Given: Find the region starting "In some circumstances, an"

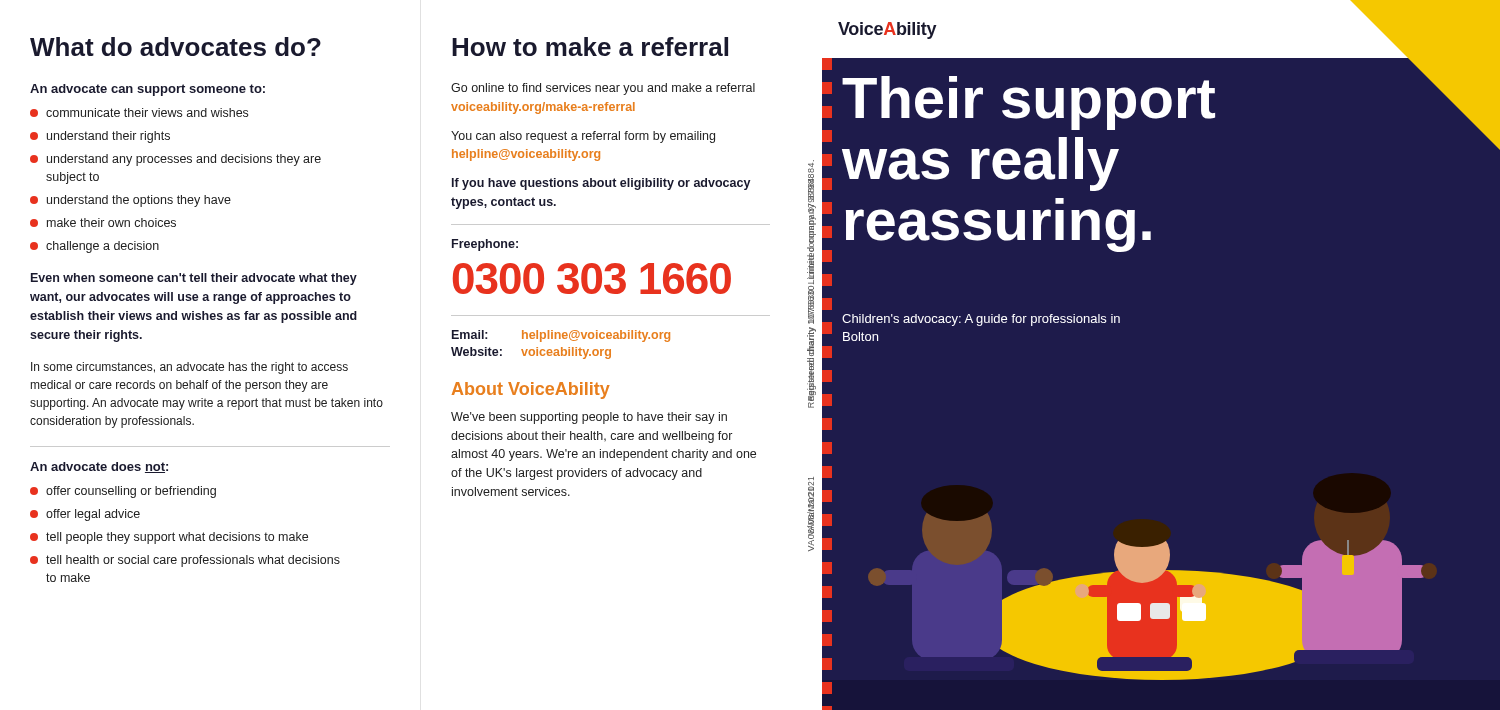Looking at the screenshot, I should point(210,394).
